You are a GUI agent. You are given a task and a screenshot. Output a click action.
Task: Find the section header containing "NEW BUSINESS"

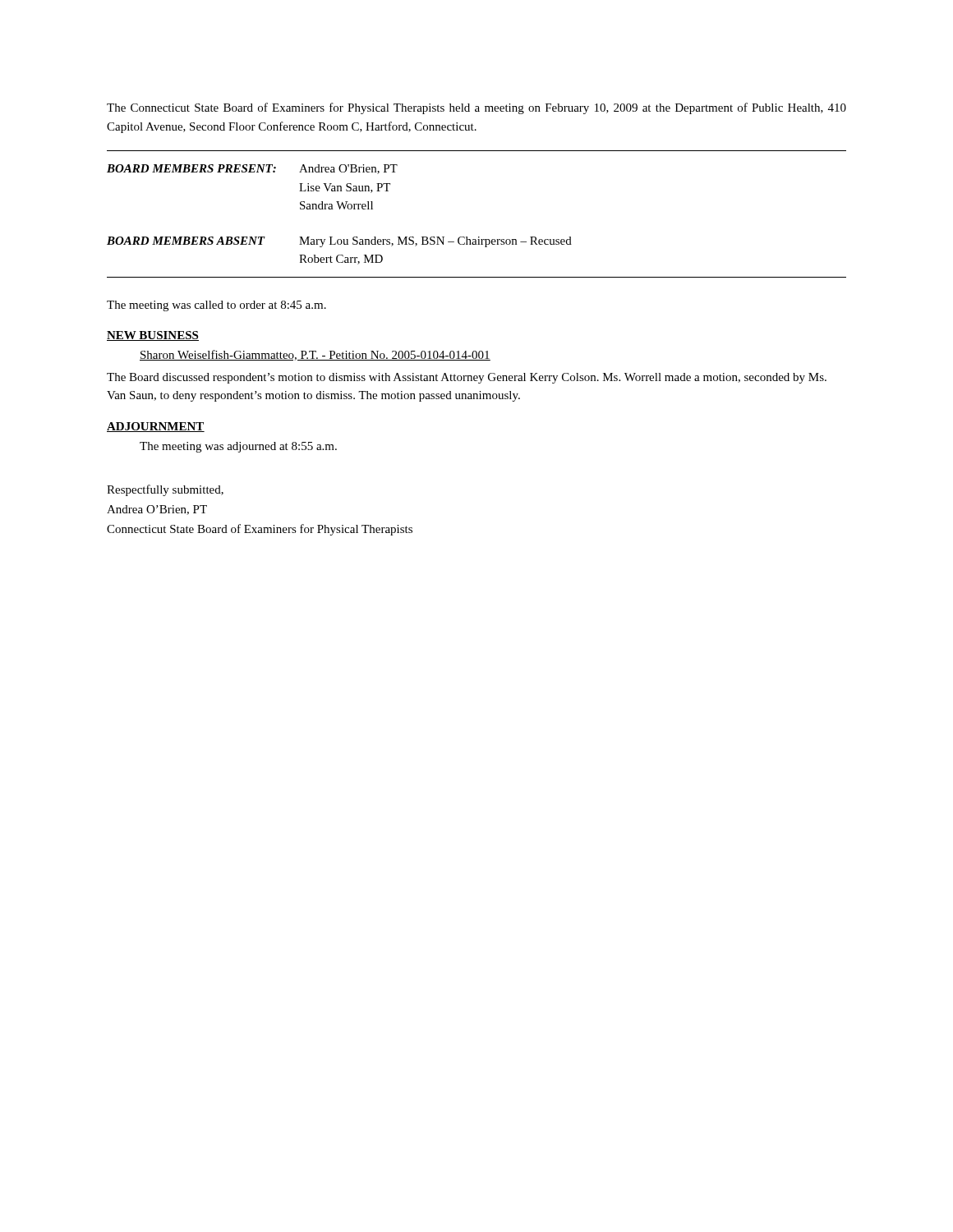(153, 335)
